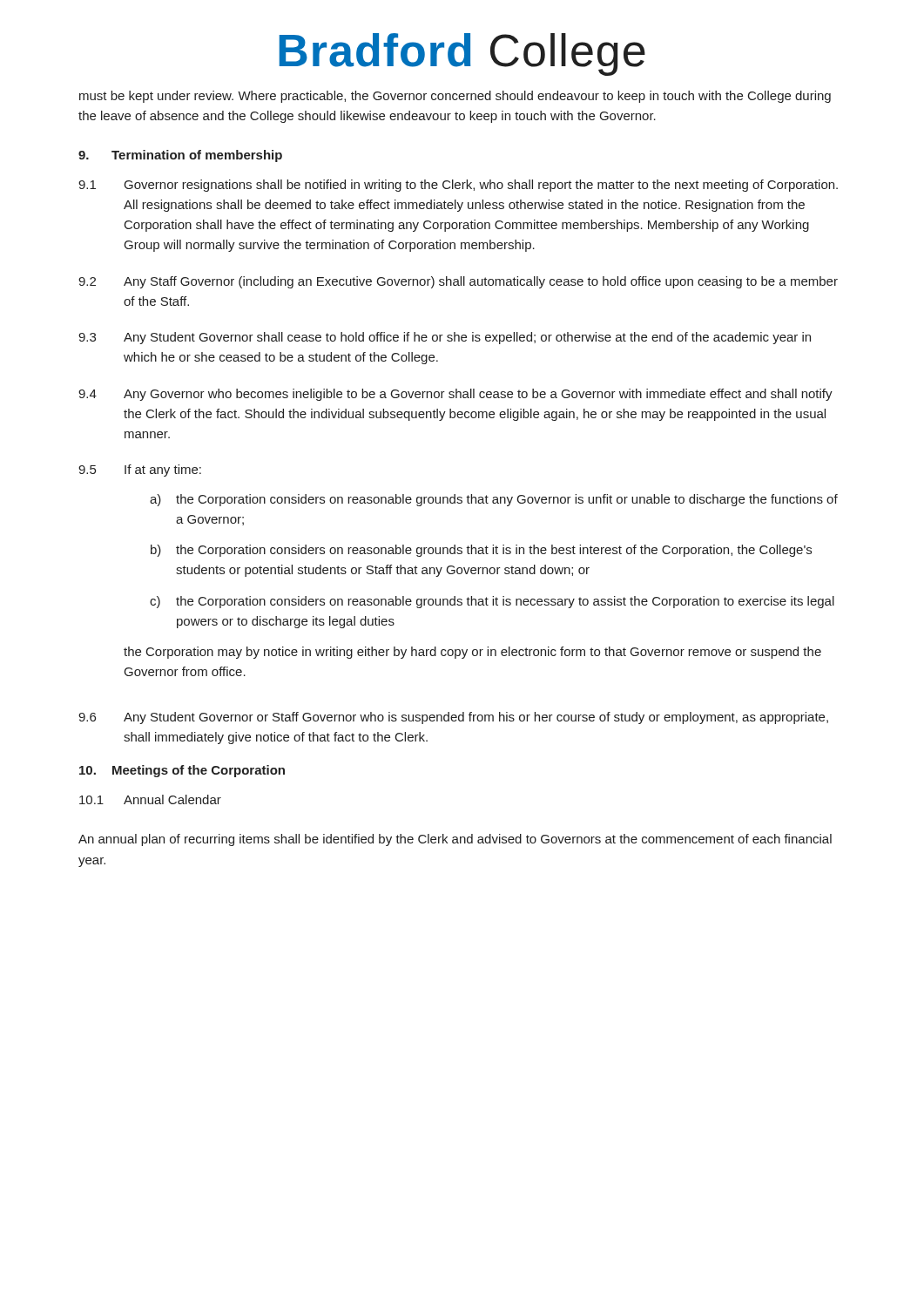Find the block on this page that starts "c) the Corporation"
Screen dimensions: 1307x924
[498, 611]
